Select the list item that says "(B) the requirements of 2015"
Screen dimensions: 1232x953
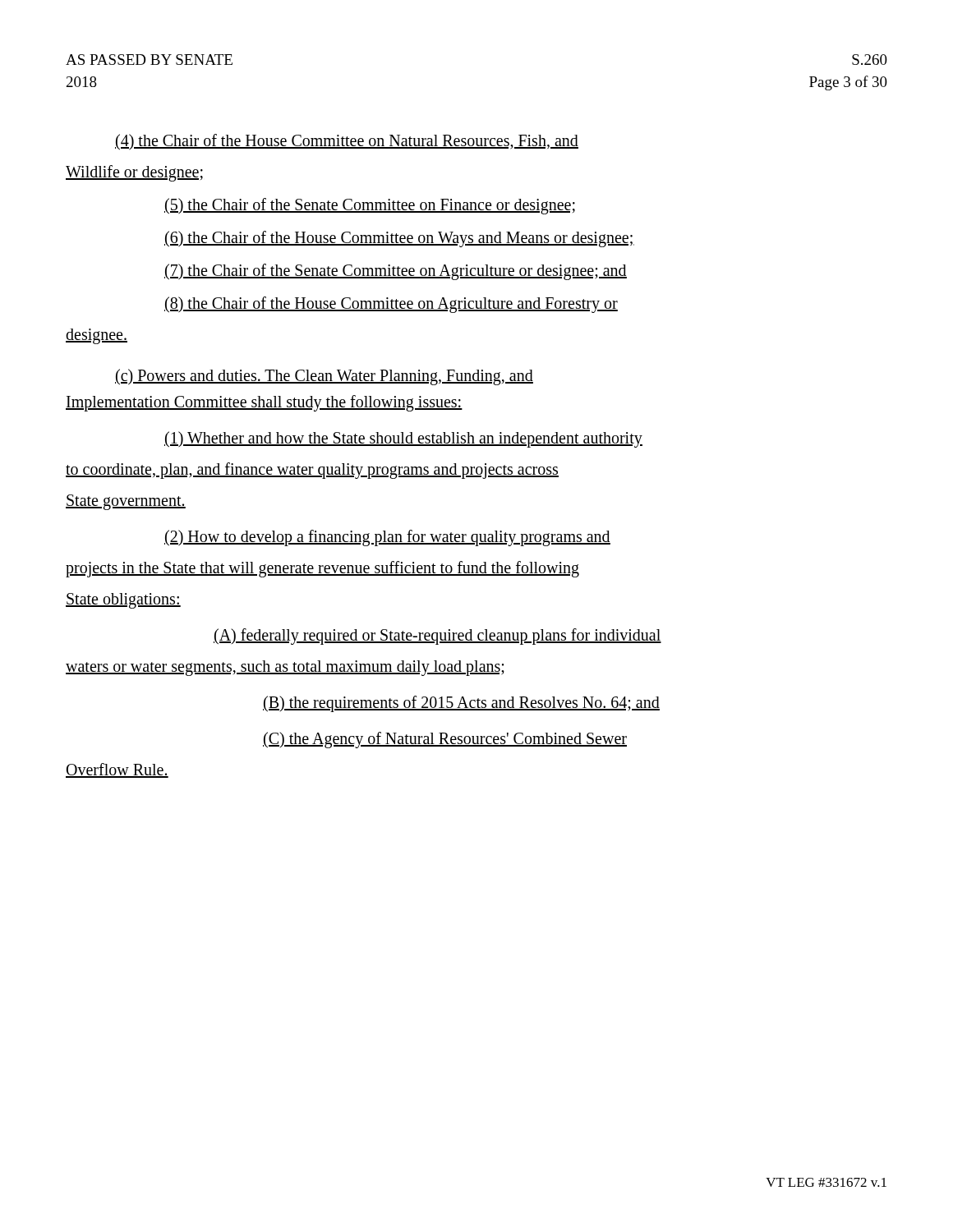click(575, 702)
